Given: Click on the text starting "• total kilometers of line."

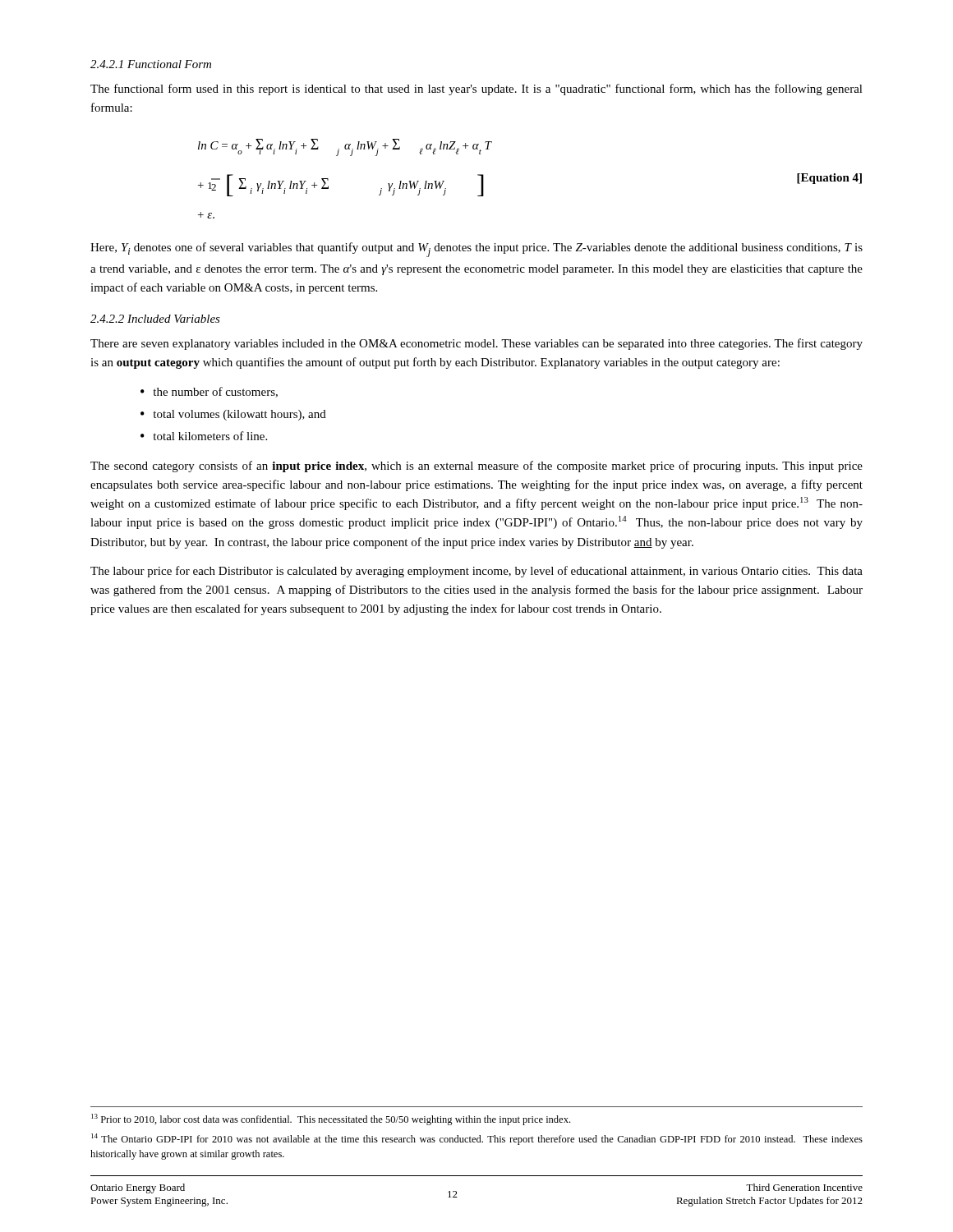Looking at the screenshot, I should click(204, 437).
